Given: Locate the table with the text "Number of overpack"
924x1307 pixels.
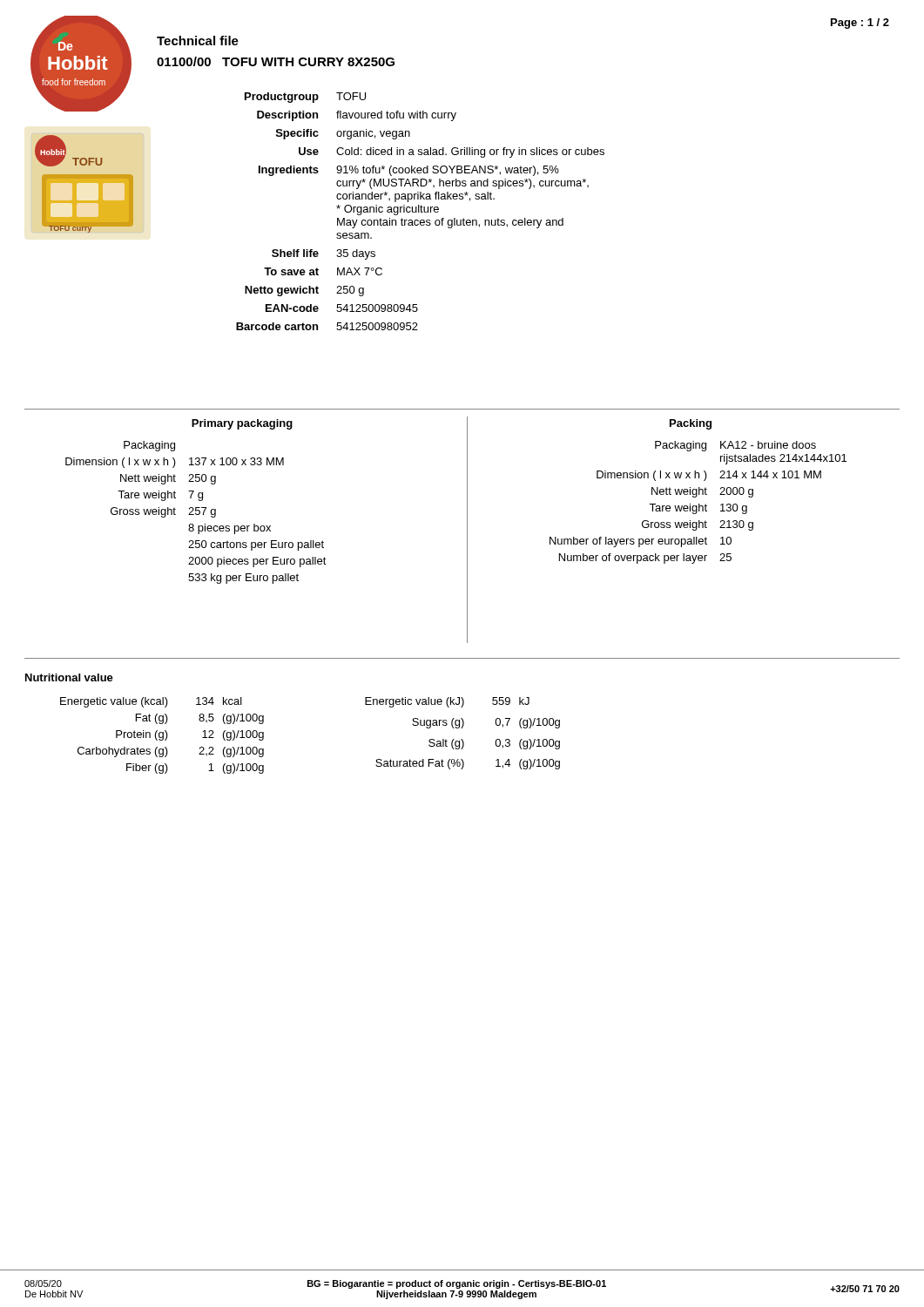Looking at the screenshot, I should pyautogui.click(x=691, y=501).
